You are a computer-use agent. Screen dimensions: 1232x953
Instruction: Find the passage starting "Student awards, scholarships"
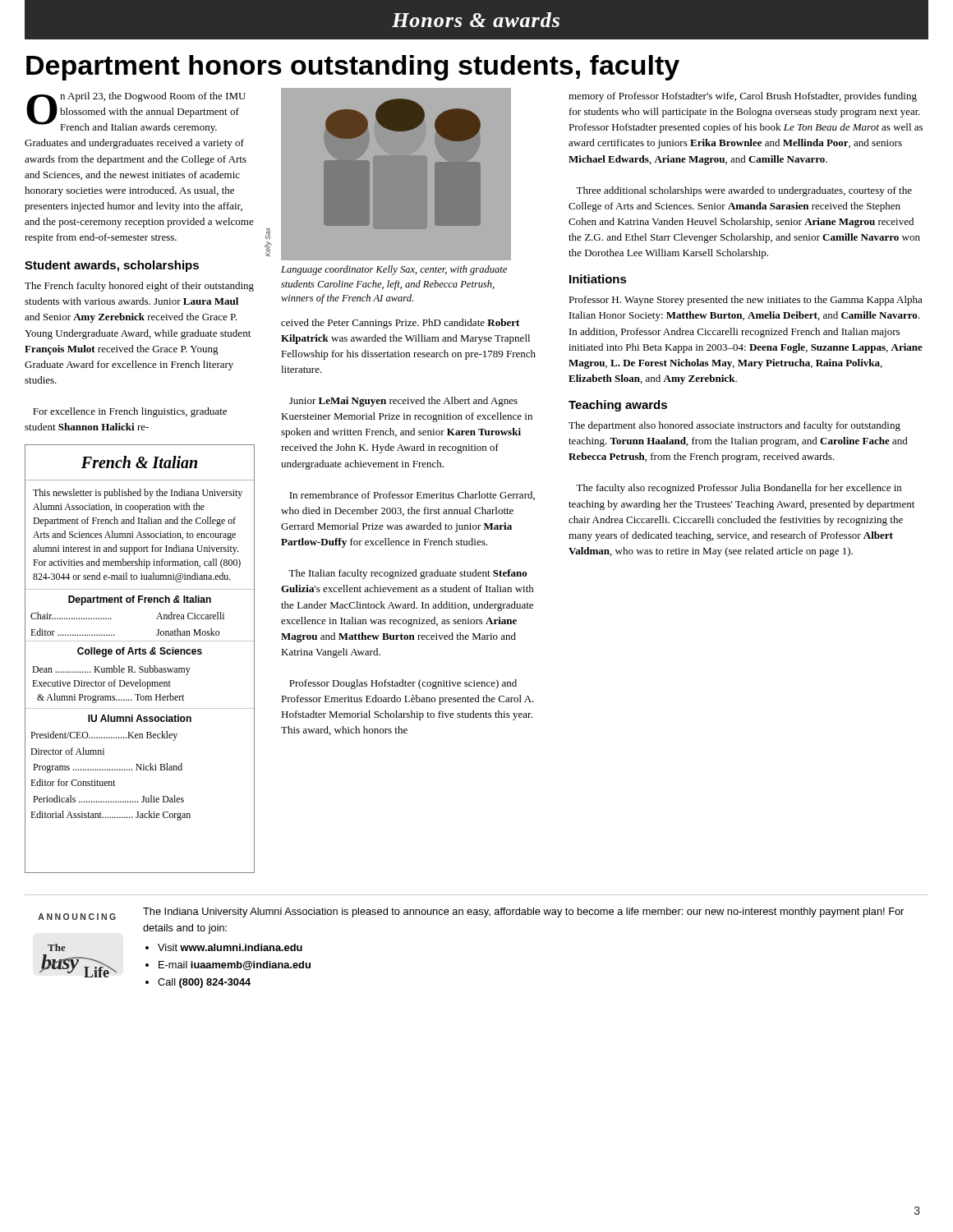[x=112, y=265]
